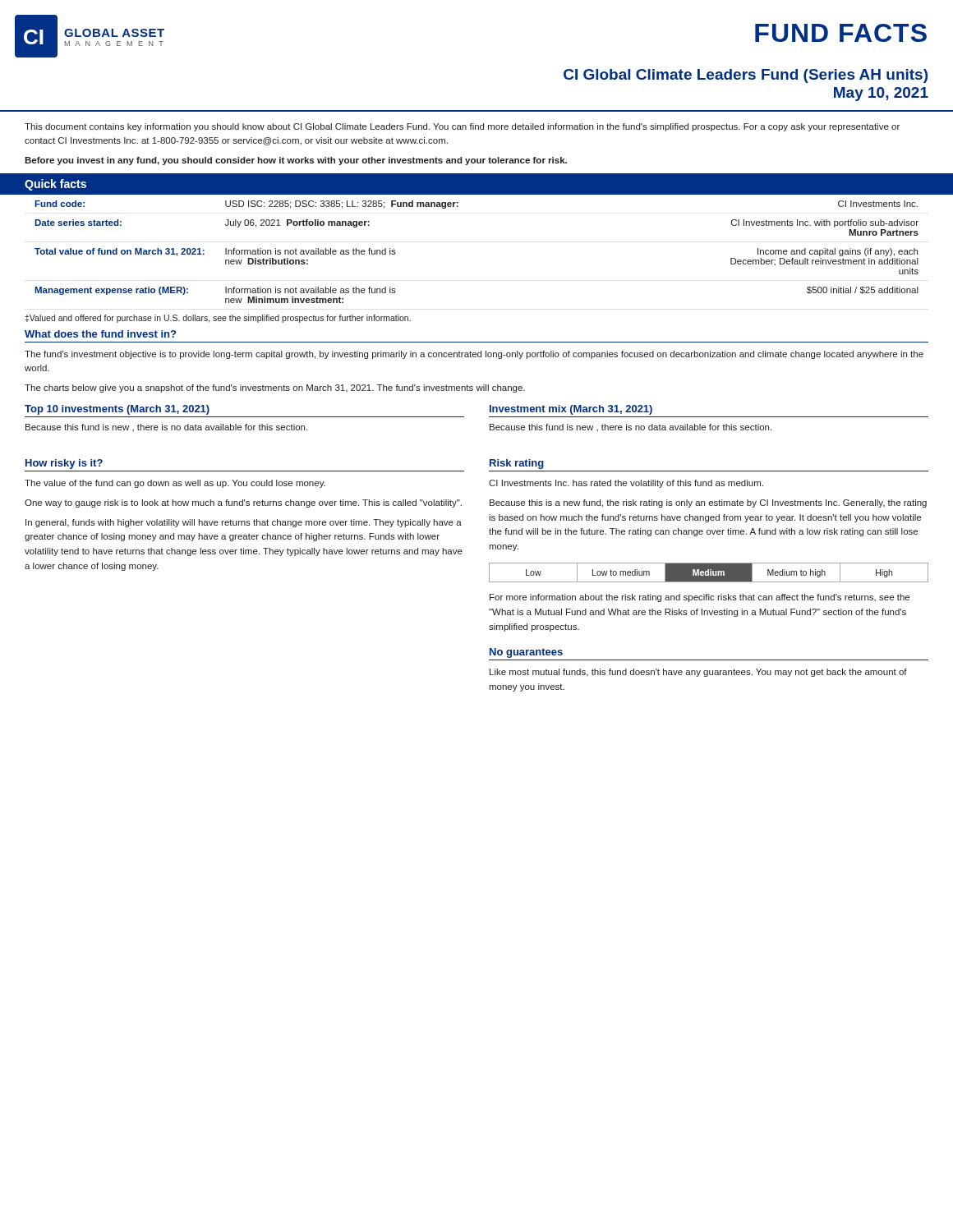
Task: Find the section header on this page that starts "What does the"
Action: [x=101, y=334]
